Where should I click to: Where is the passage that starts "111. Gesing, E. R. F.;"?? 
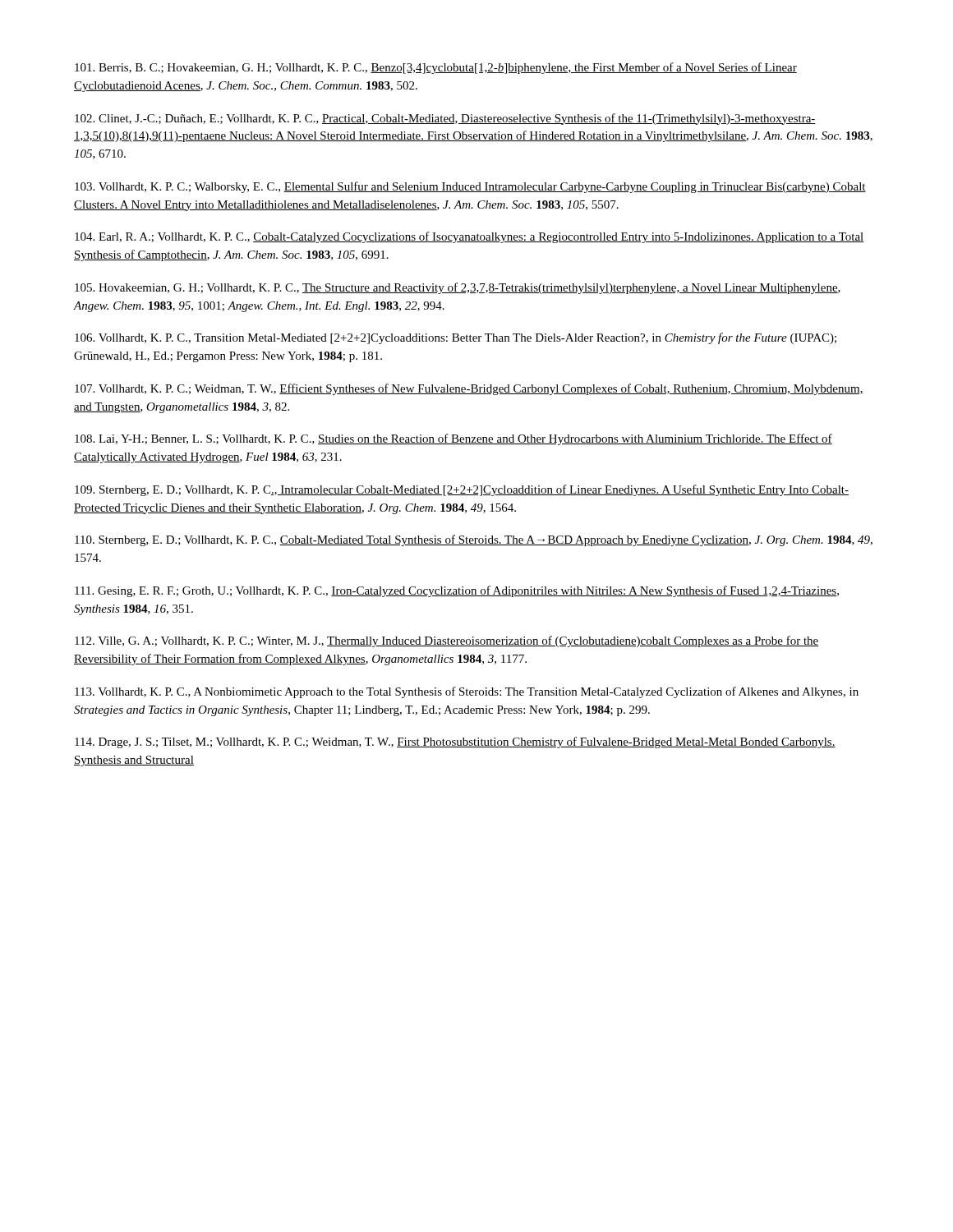click(x=457, y=599)
